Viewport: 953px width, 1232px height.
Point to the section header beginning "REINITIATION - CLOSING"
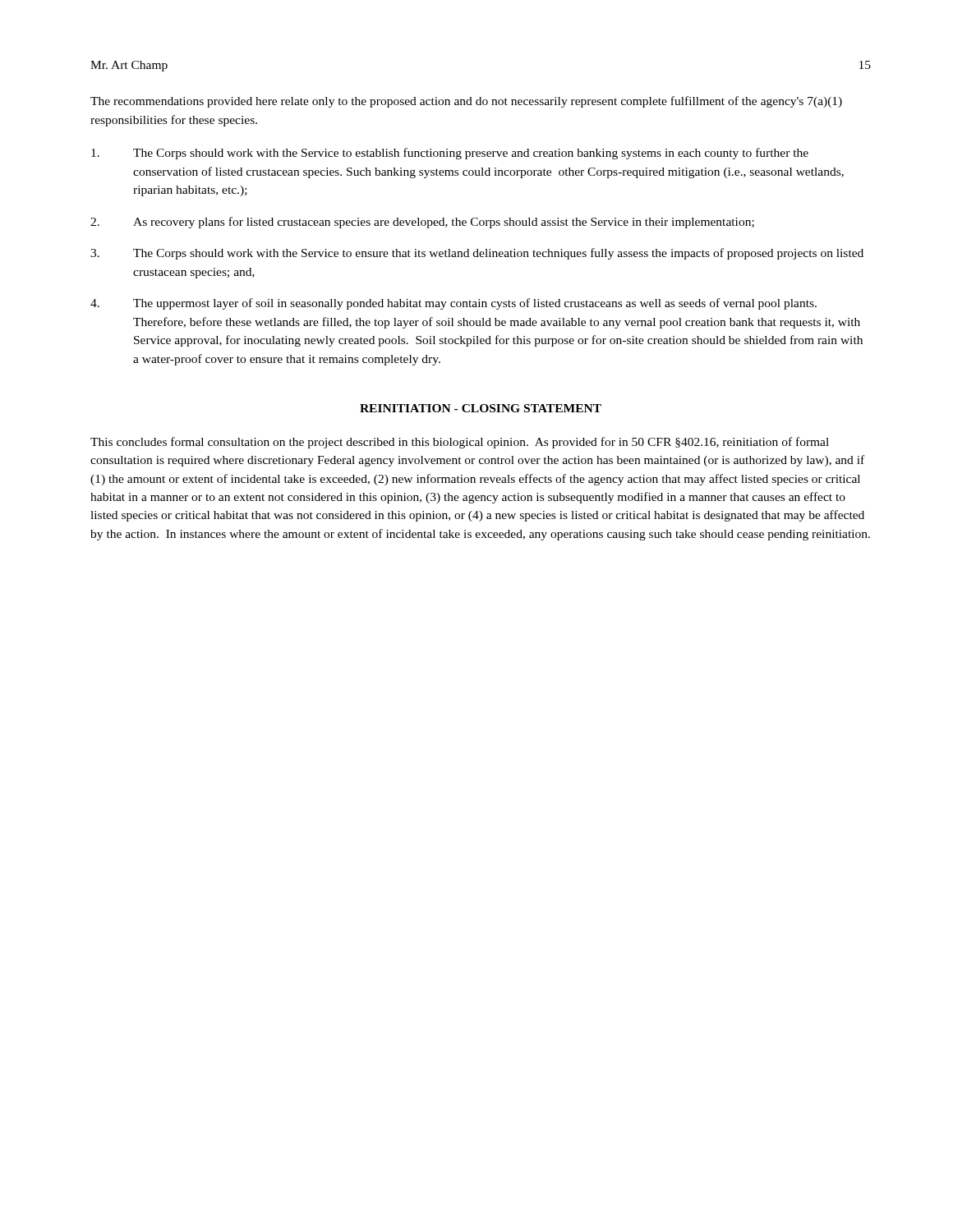point(481,408)
